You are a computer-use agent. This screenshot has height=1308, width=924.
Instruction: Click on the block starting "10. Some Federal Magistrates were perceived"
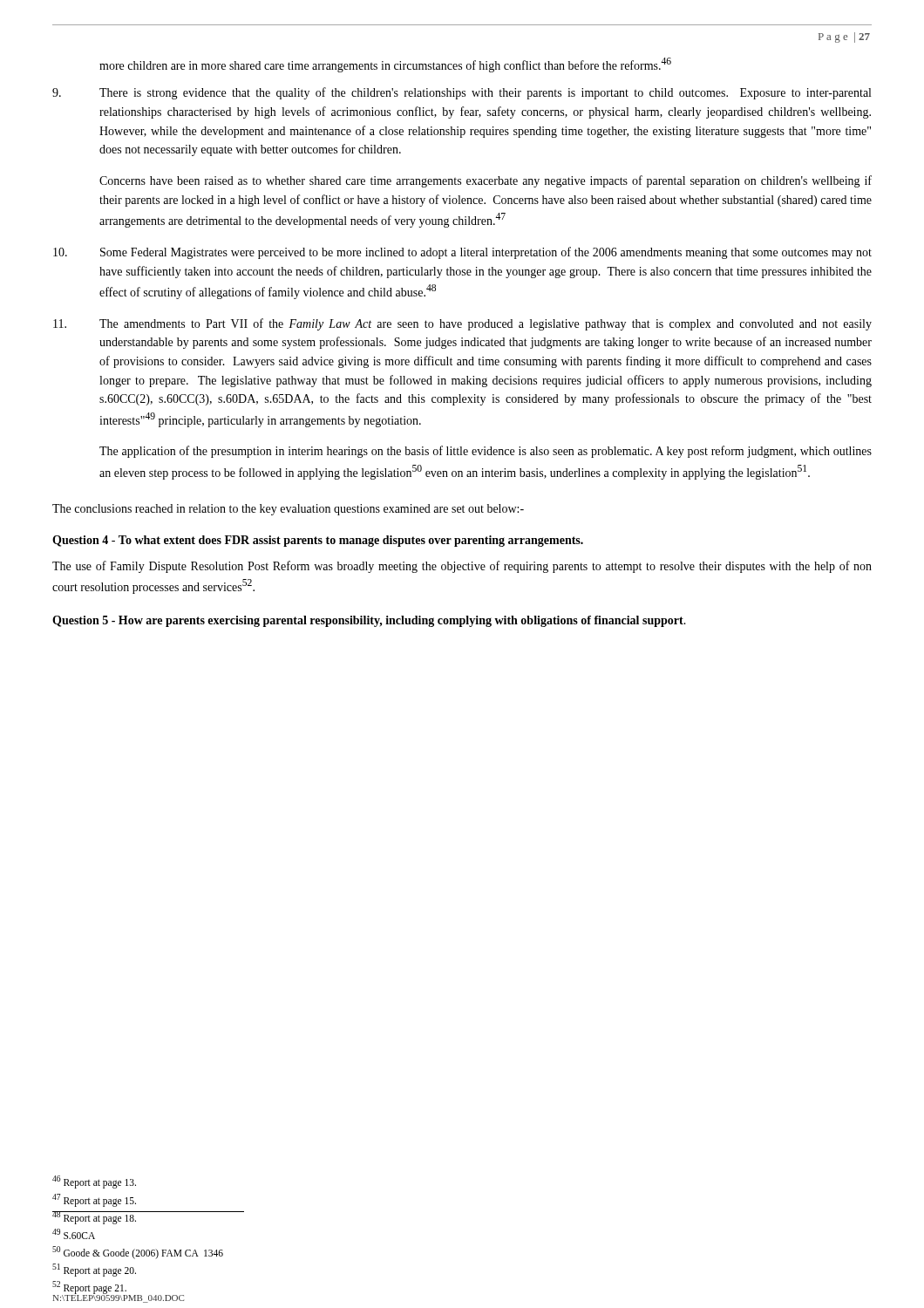click(x=462, y=273)
